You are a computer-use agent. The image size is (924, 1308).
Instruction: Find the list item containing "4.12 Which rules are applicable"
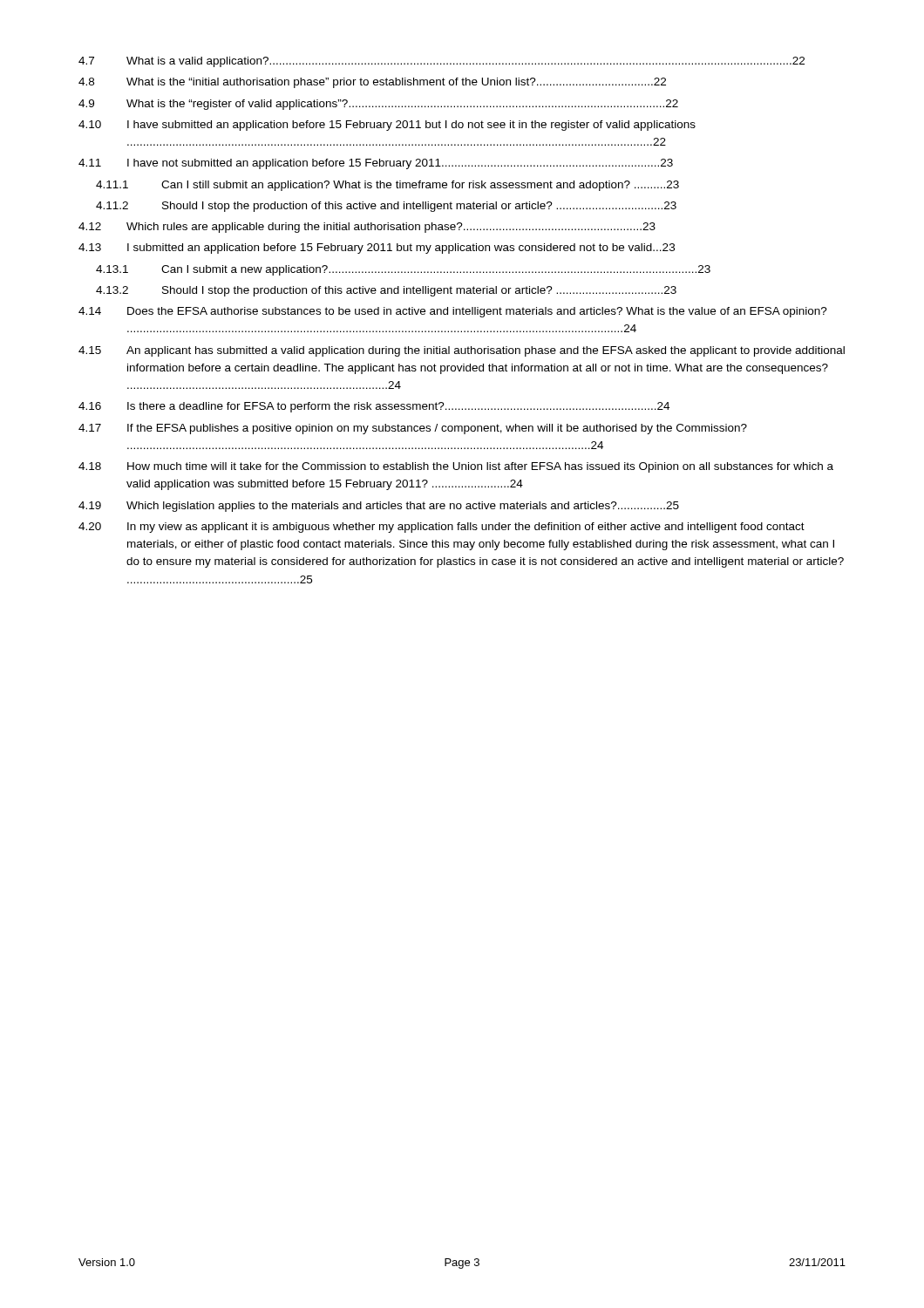point(462,227)
